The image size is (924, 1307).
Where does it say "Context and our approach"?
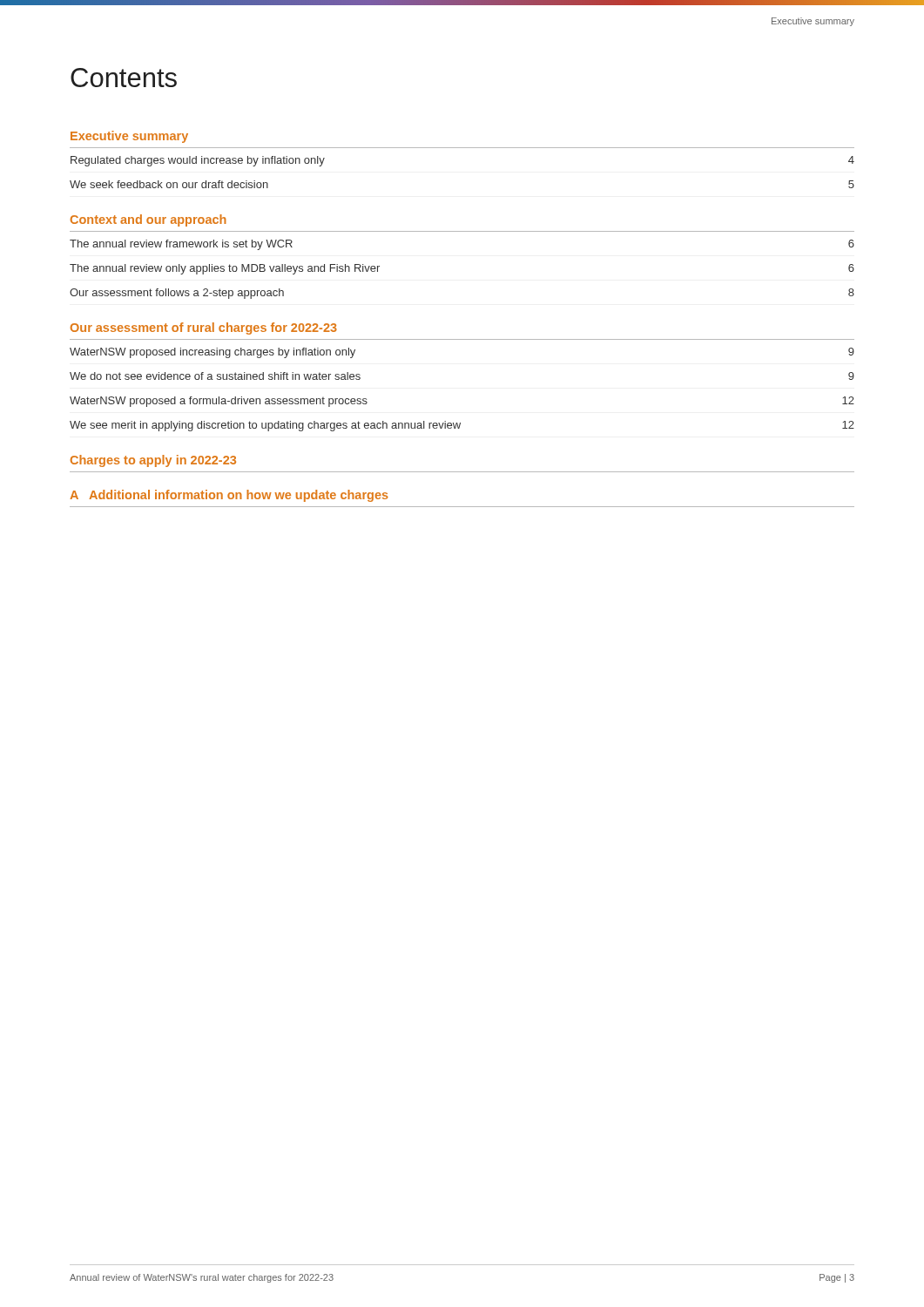pos(148,220)
